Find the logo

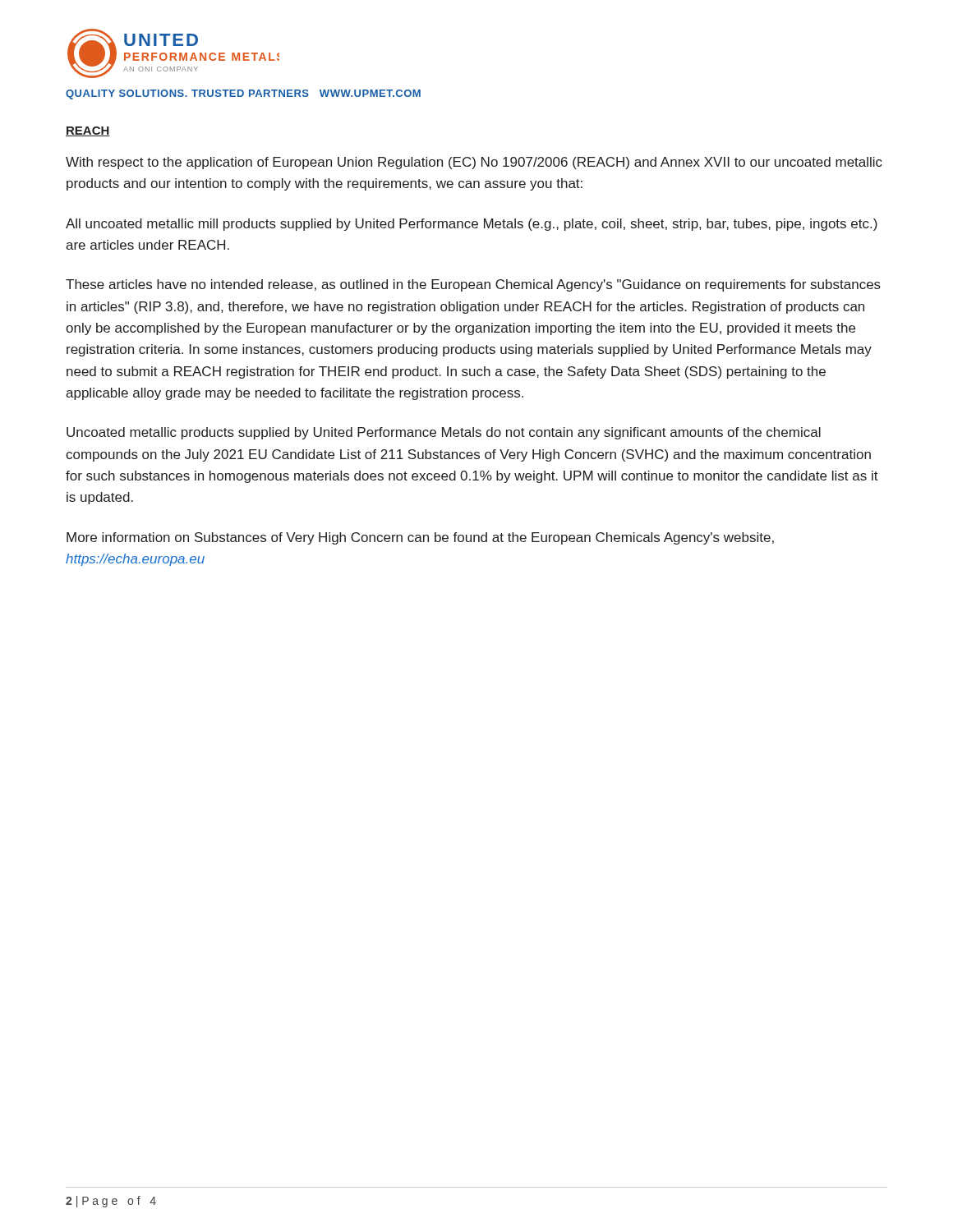pyautogui.click(x=173, y=55)
